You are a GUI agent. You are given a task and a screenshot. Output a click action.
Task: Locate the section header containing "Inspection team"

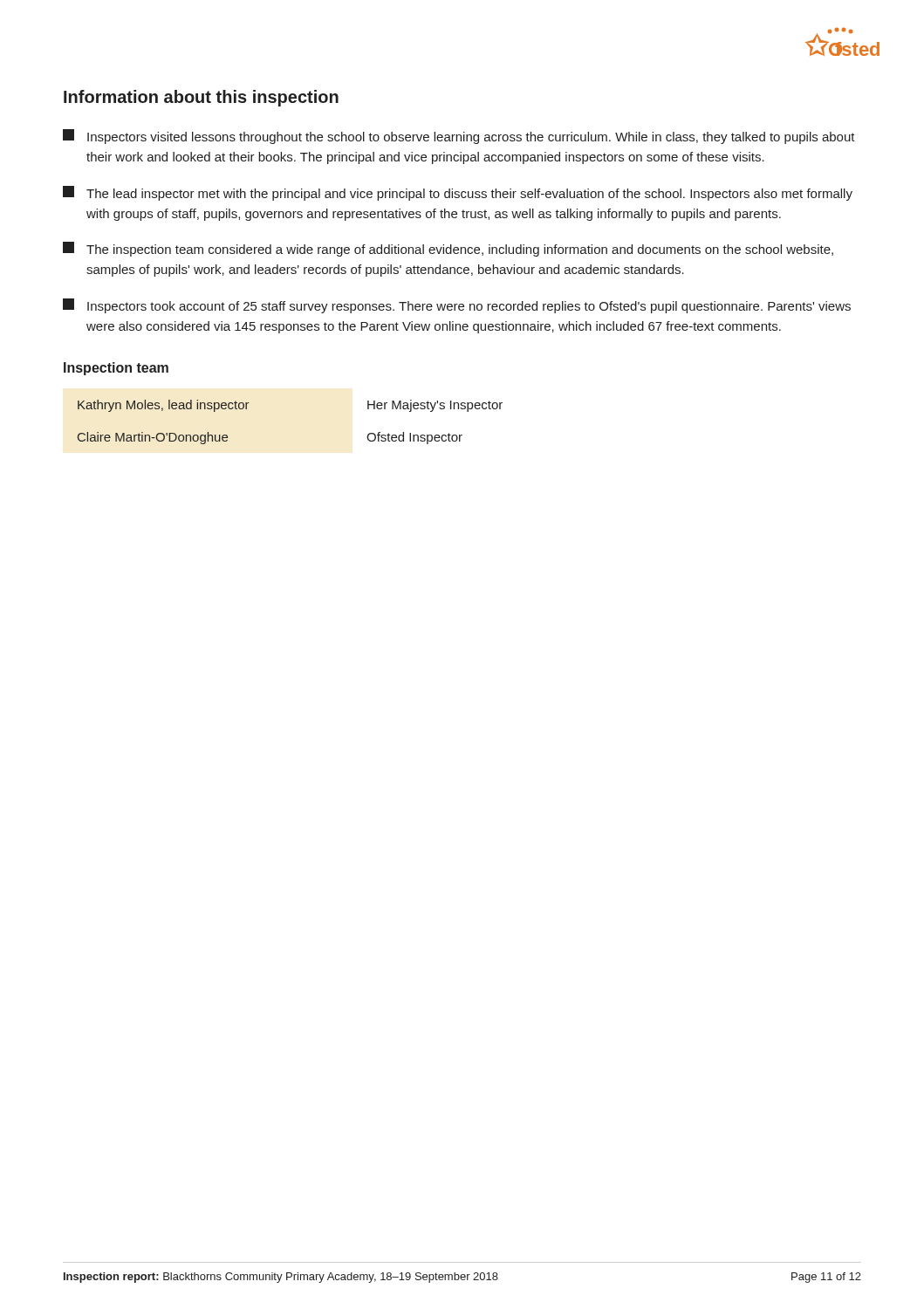pos(116,368)
